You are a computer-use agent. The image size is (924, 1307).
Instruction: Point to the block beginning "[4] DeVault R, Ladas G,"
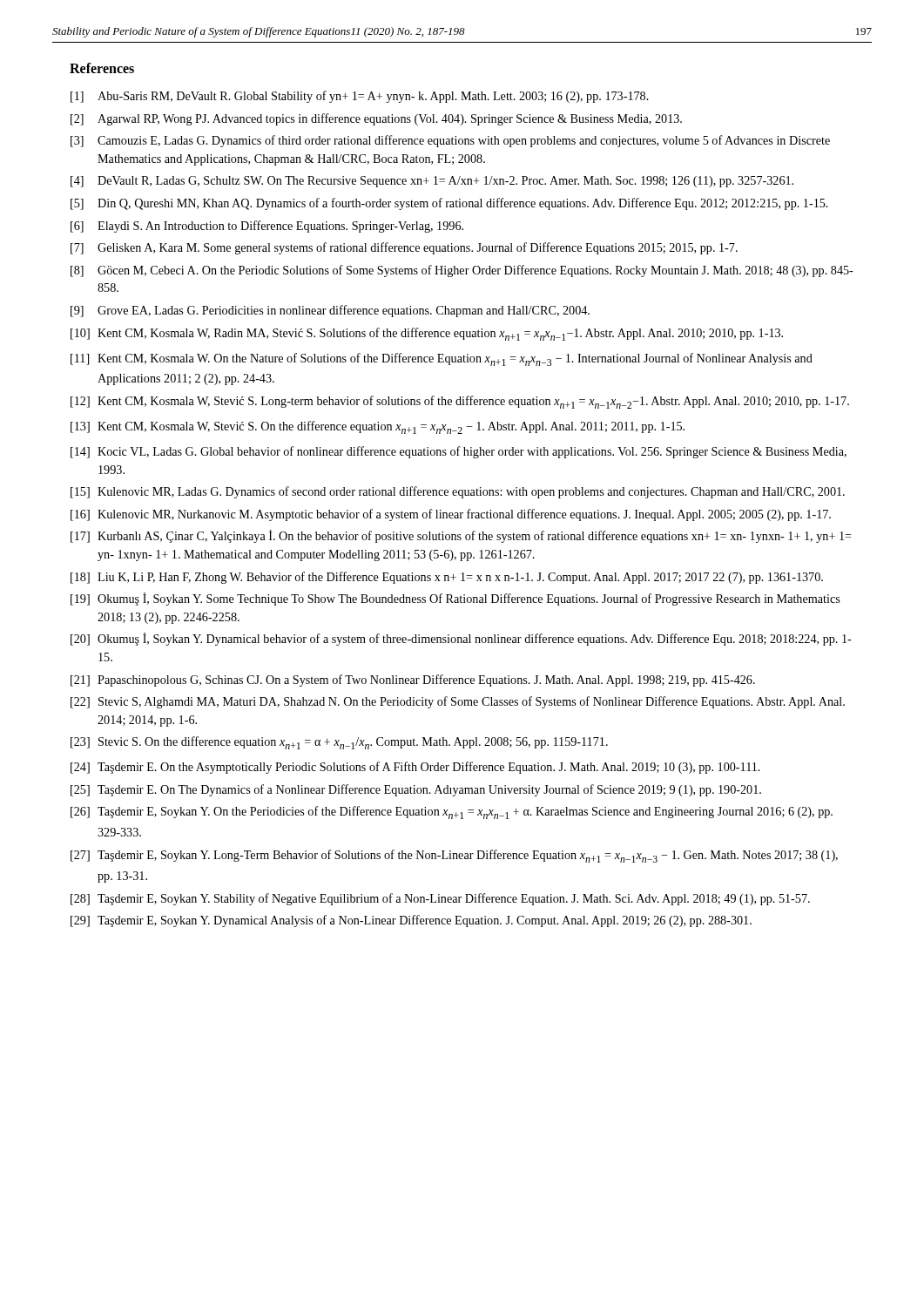pos(462,181)
